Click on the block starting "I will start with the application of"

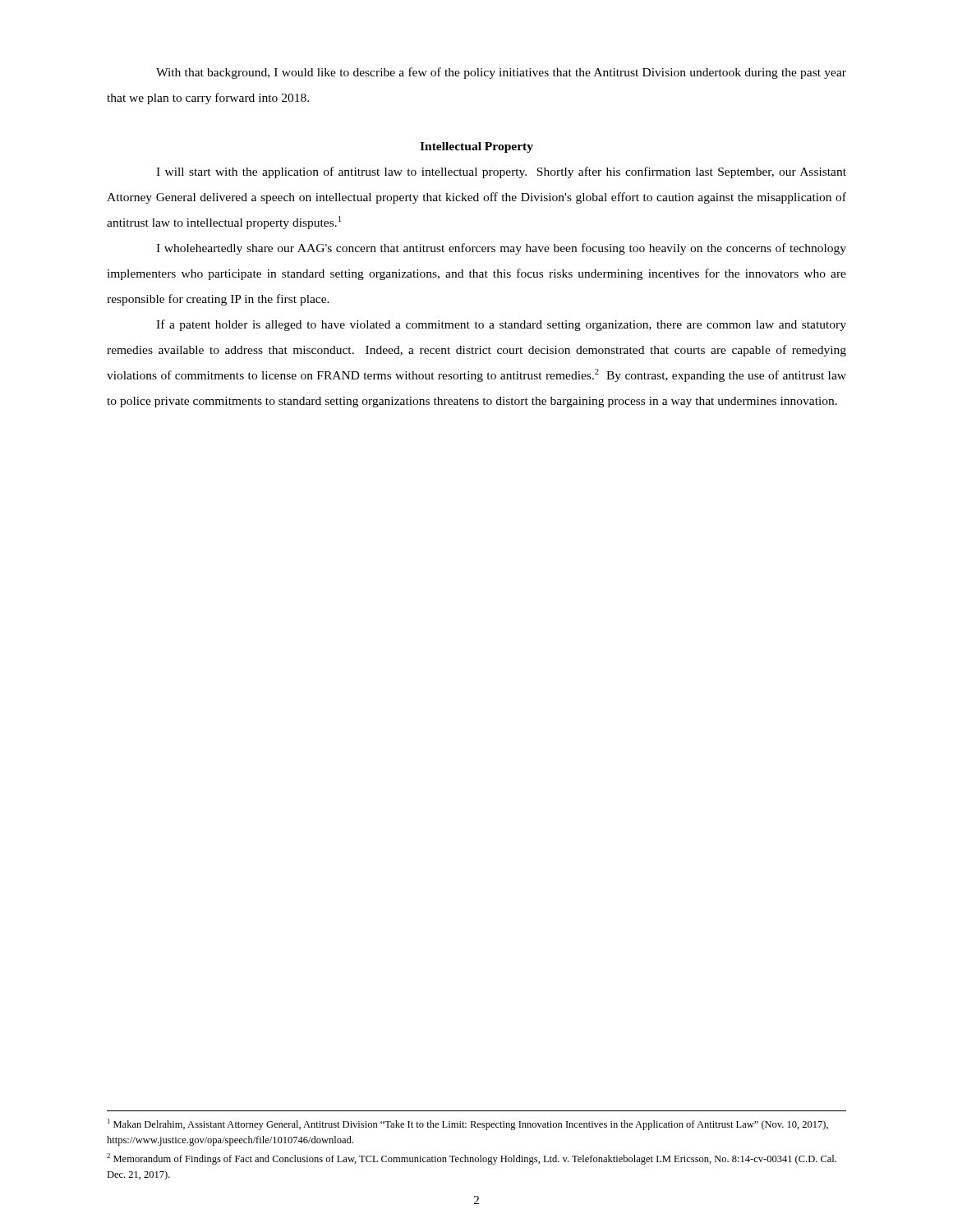click(476, 197)
